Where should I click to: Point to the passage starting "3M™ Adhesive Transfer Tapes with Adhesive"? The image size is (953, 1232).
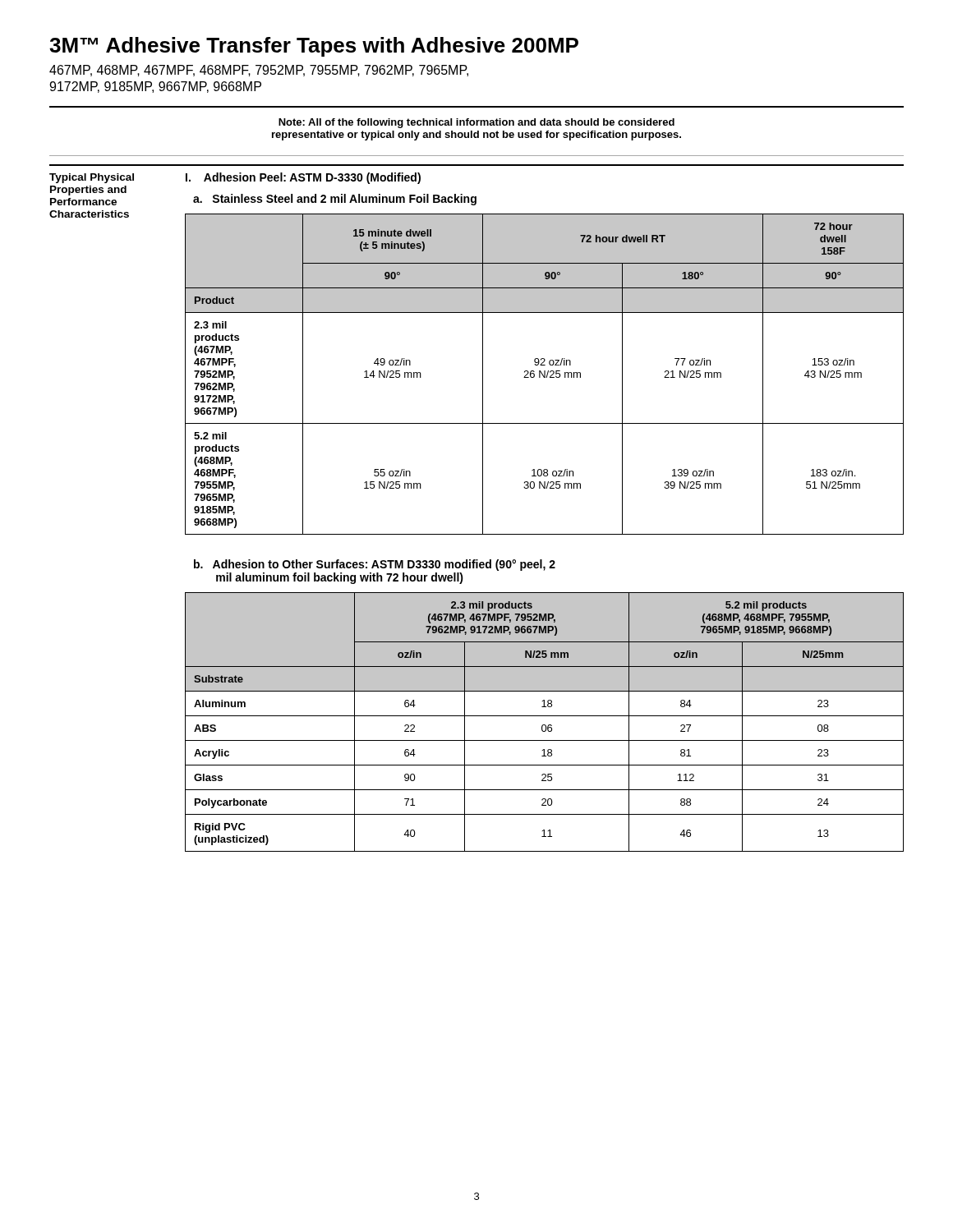(x=314, y=46)
